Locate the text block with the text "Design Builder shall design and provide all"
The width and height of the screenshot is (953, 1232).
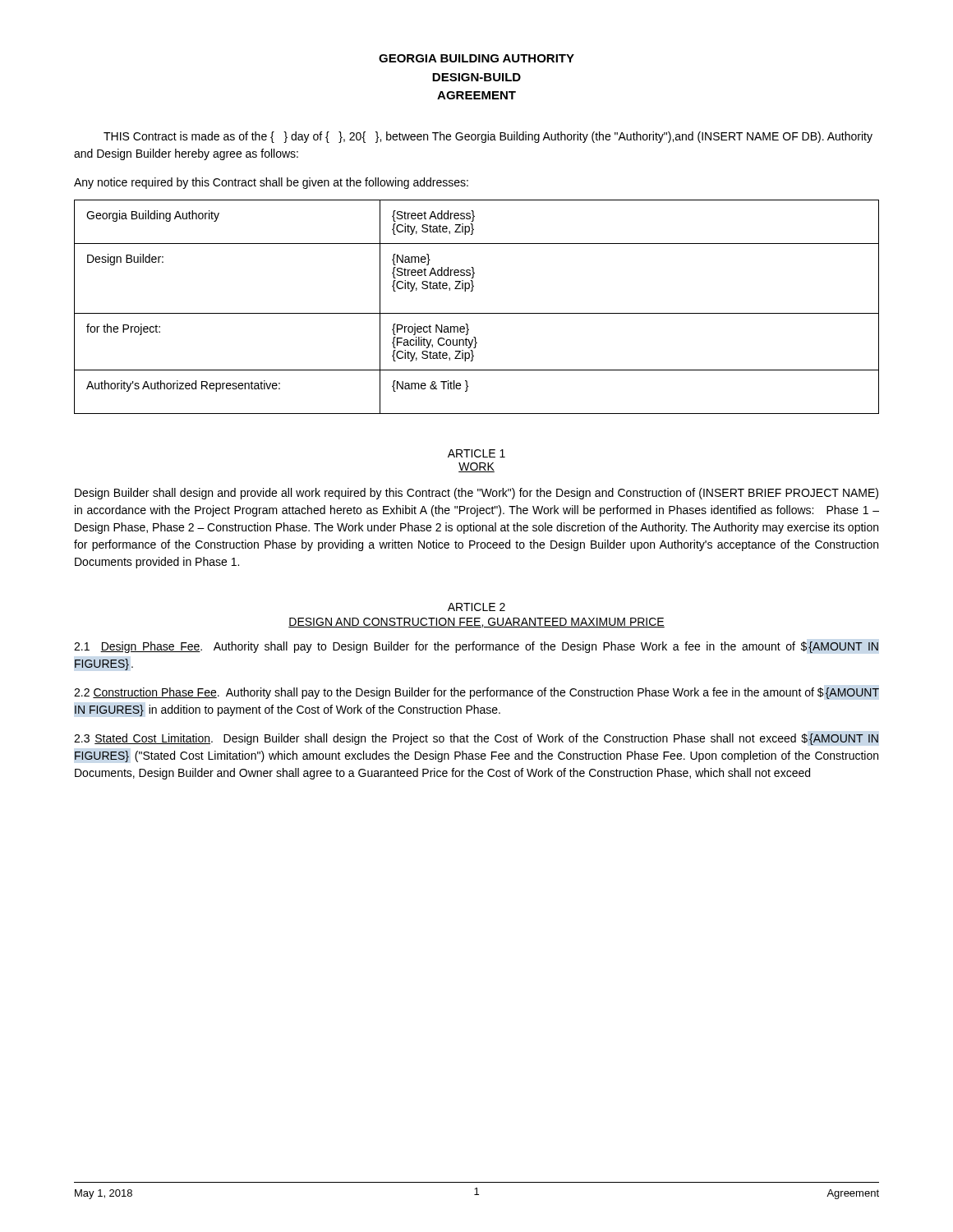click(x=476, y=527)
